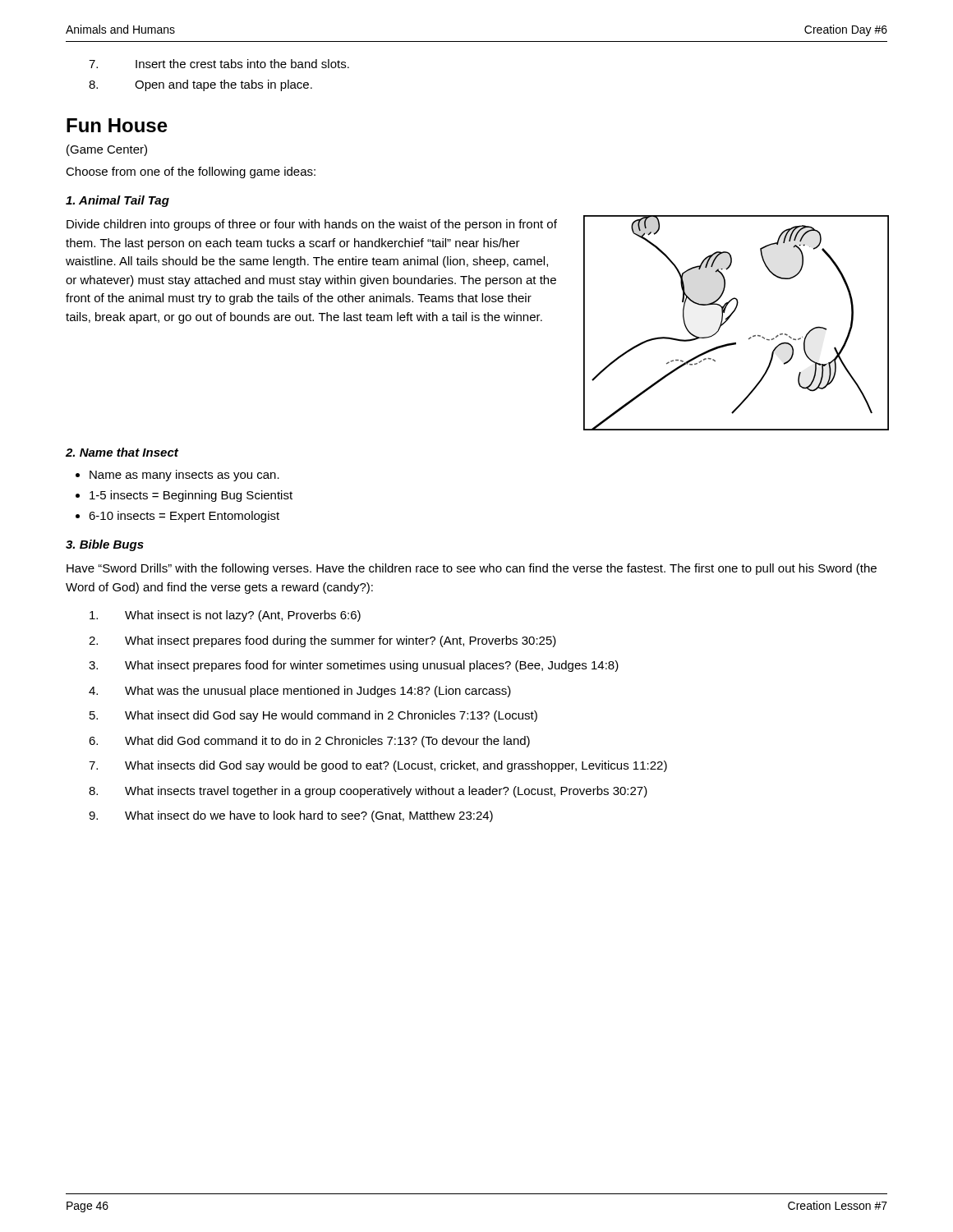Screen dimensions: 1232x953
Task: Click on the passage starting "9.What insect do we have to look hard"
Action: [x=280, y=816]
